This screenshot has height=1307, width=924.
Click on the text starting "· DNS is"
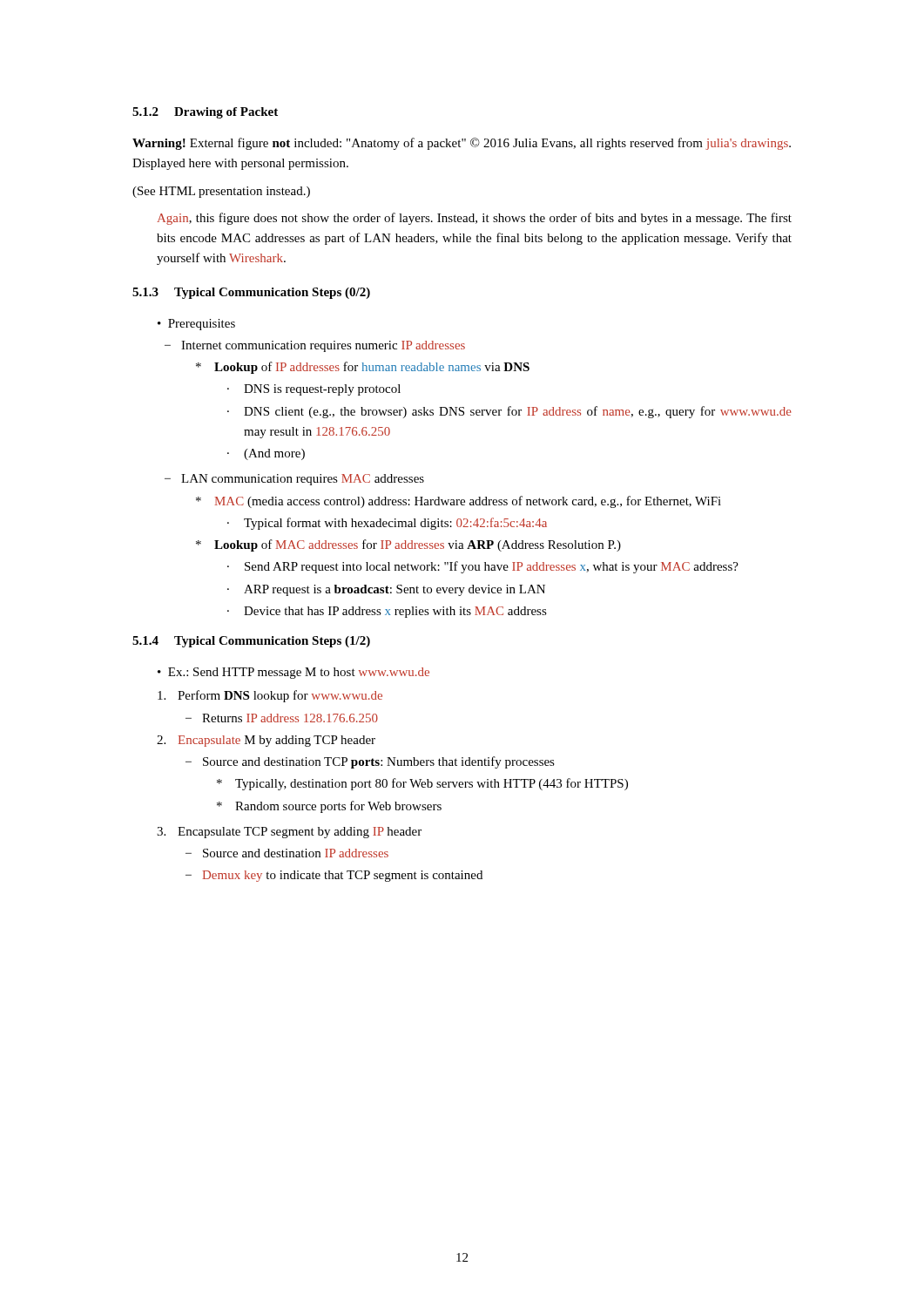coord(314,389)
